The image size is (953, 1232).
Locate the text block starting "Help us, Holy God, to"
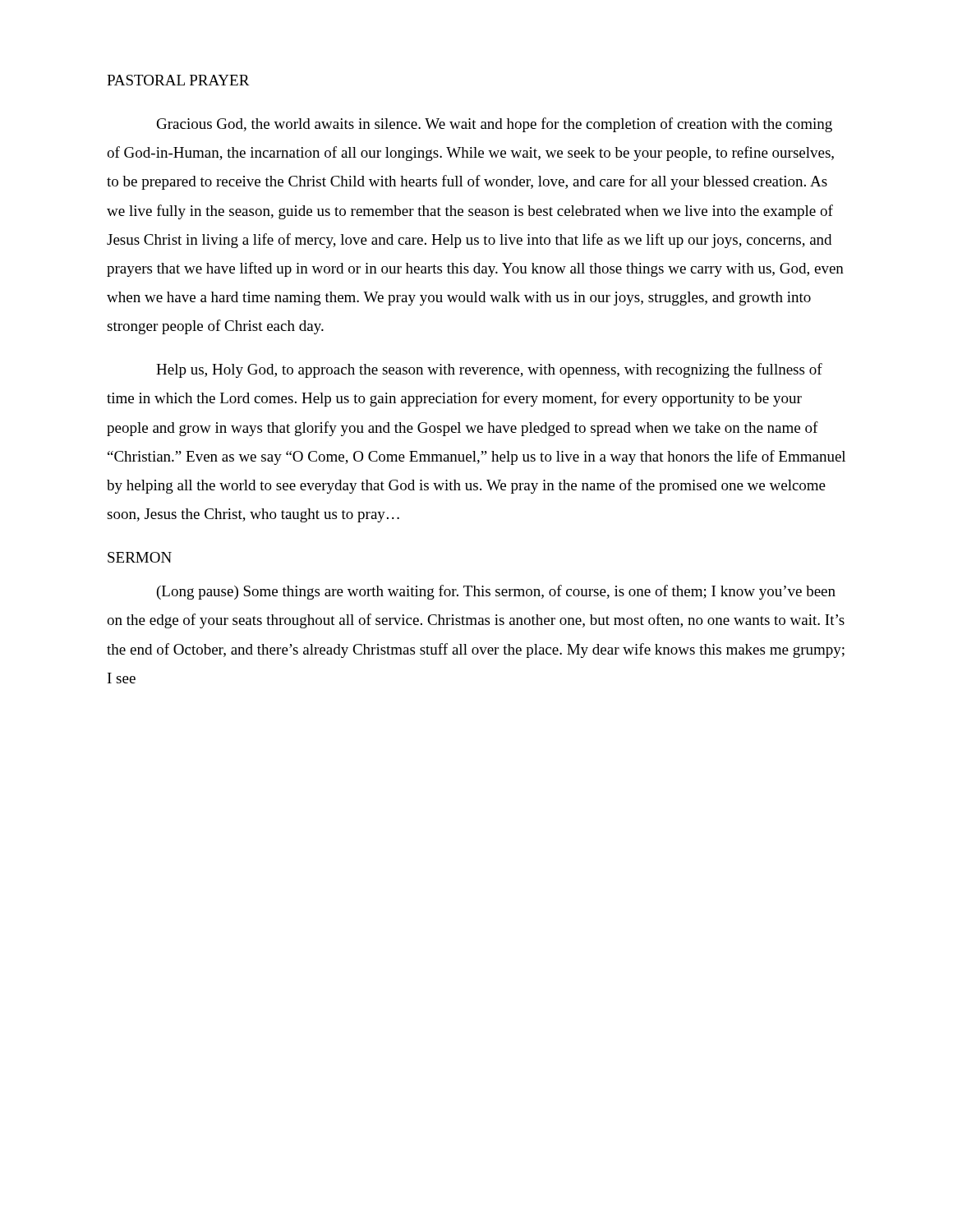click(x=476, y=442)
